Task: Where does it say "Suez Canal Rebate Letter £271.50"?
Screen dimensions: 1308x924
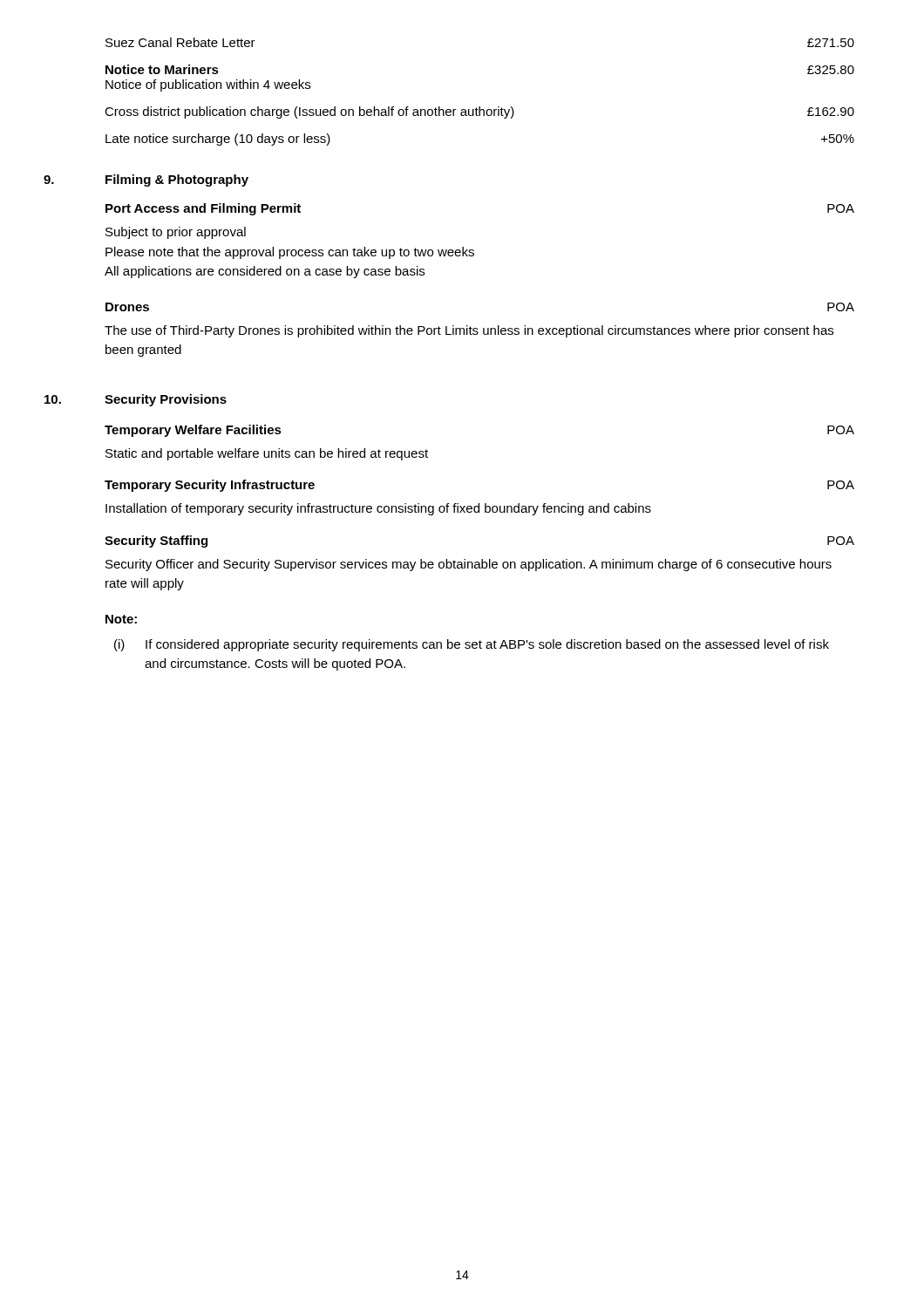Action: pos(181,43)
